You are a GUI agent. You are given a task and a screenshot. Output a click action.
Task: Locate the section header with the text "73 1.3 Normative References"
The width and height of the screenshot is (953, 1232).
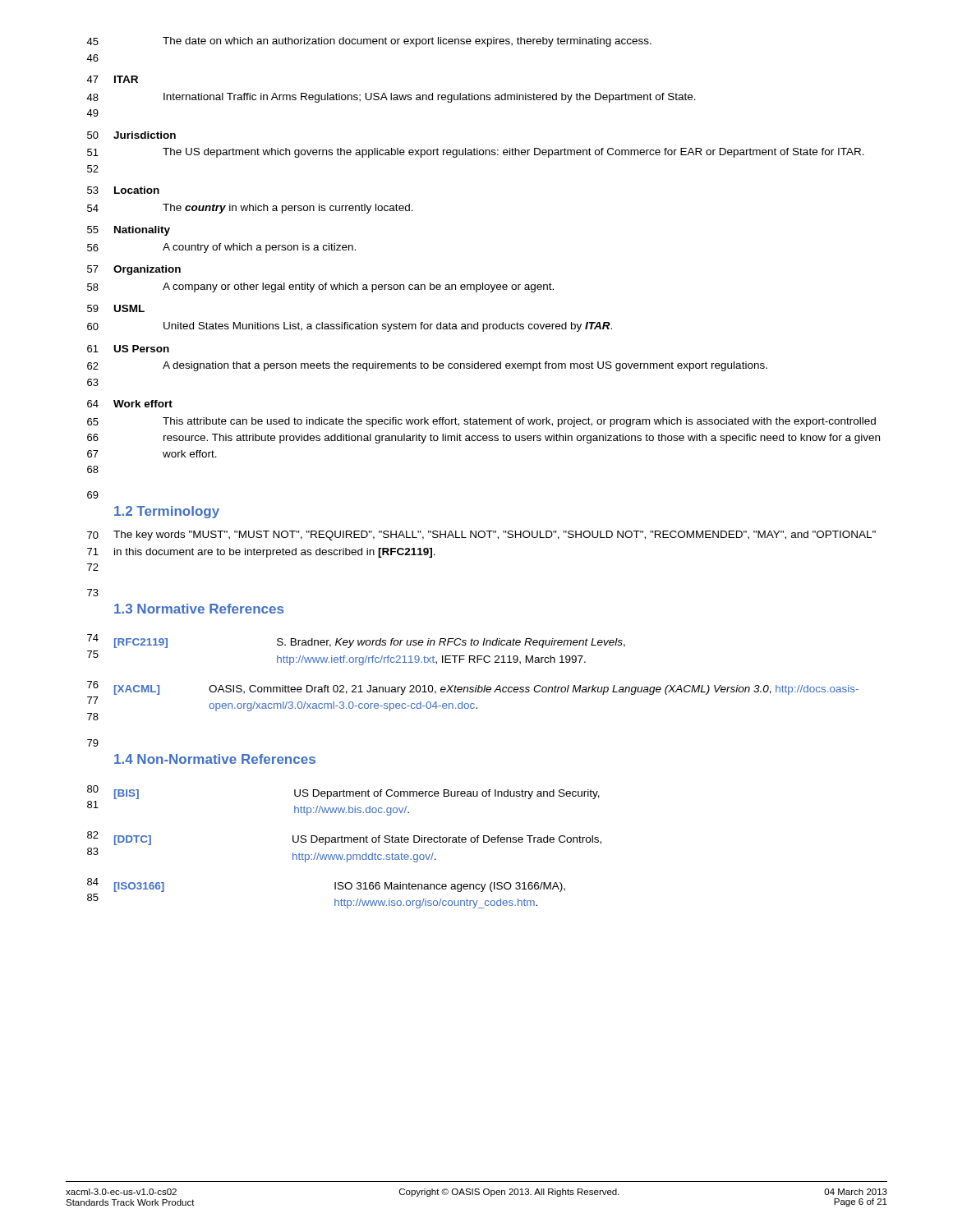click(93, 593)
